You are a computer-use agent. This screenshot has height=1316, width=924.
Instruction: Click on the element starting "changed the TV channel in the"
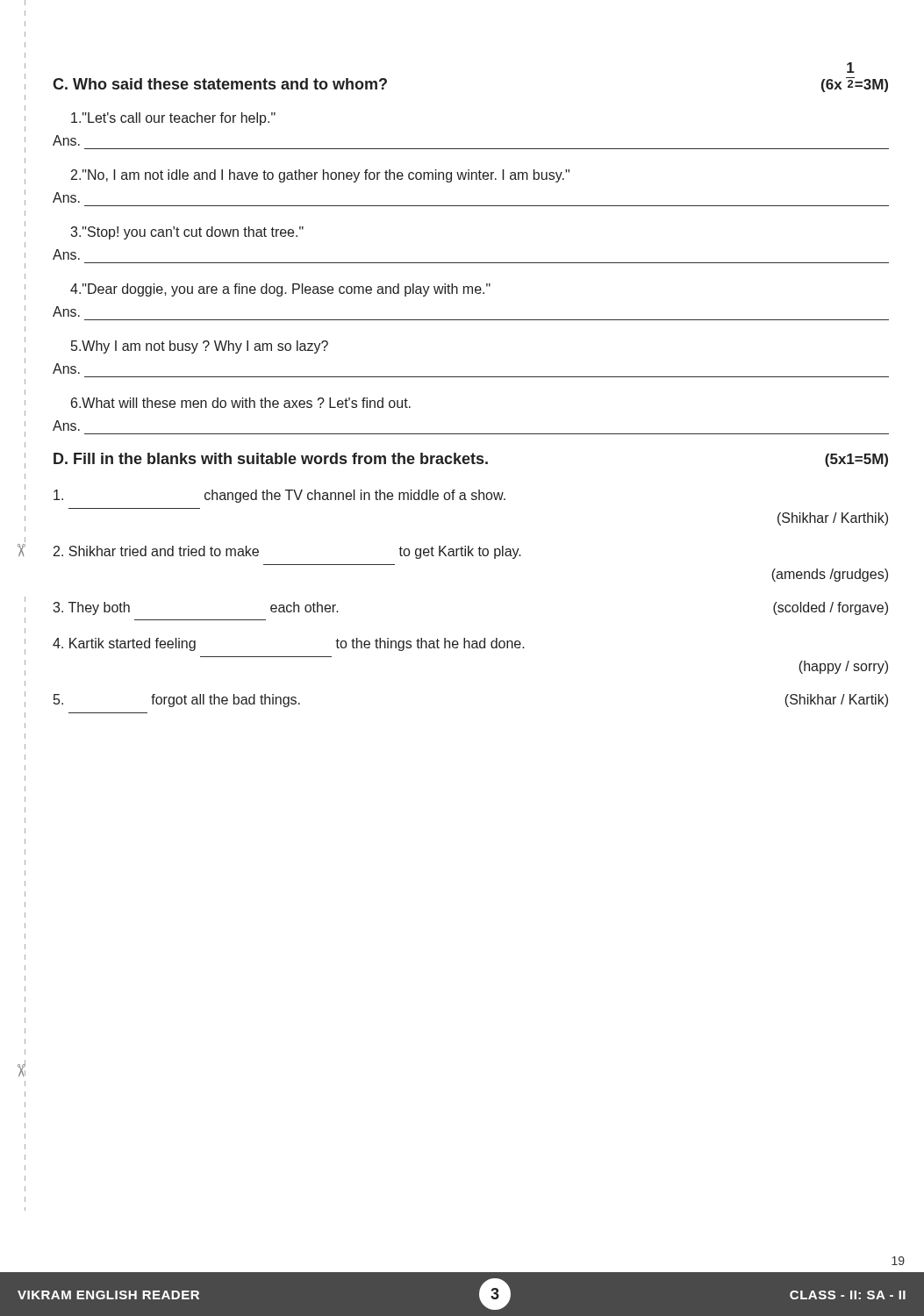[280, 495]
